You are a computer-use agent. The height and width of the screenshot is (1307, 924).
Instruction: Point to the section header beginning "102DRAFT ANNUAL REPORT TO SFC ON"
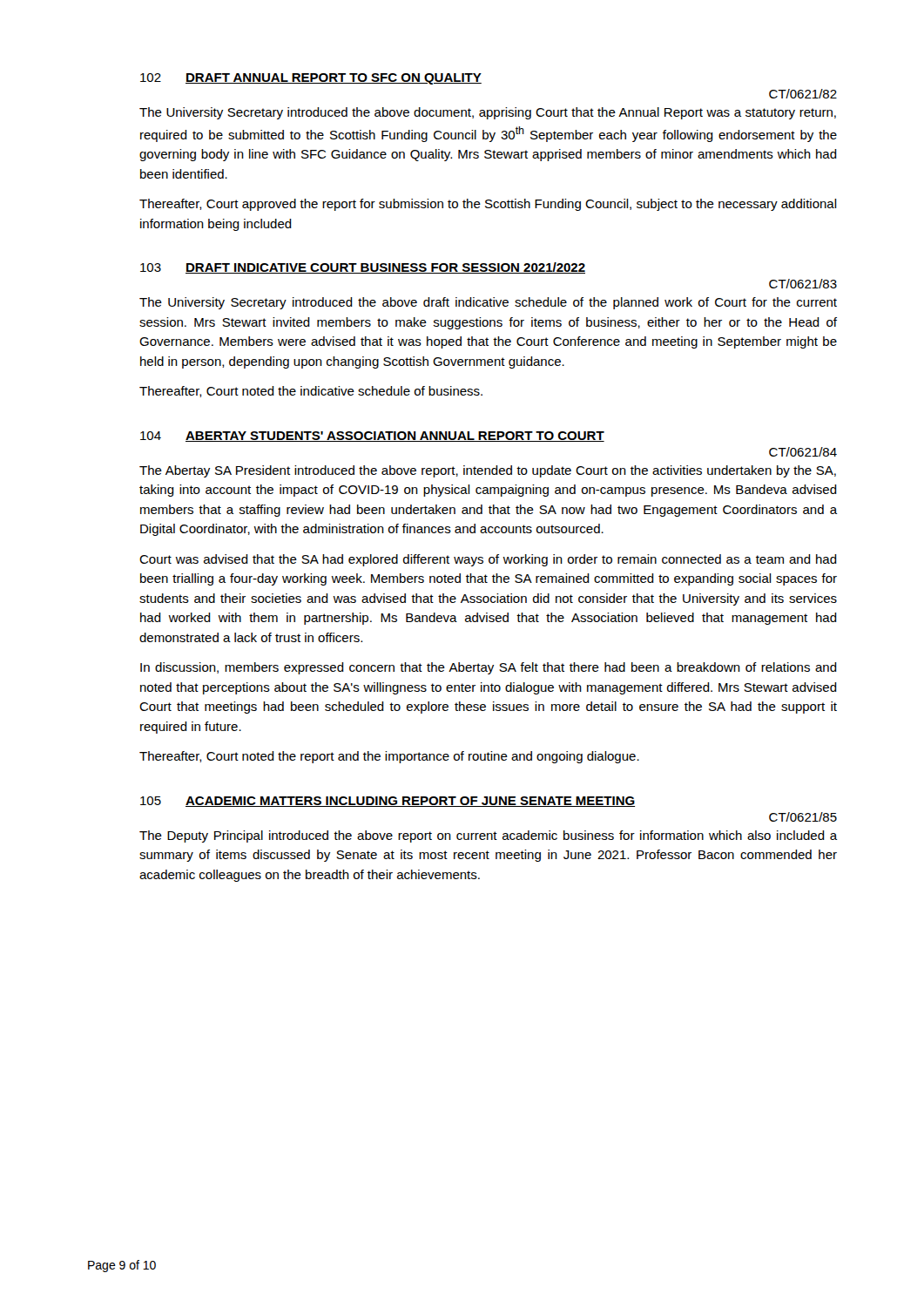pyautogui.click(x=310, y=77)
